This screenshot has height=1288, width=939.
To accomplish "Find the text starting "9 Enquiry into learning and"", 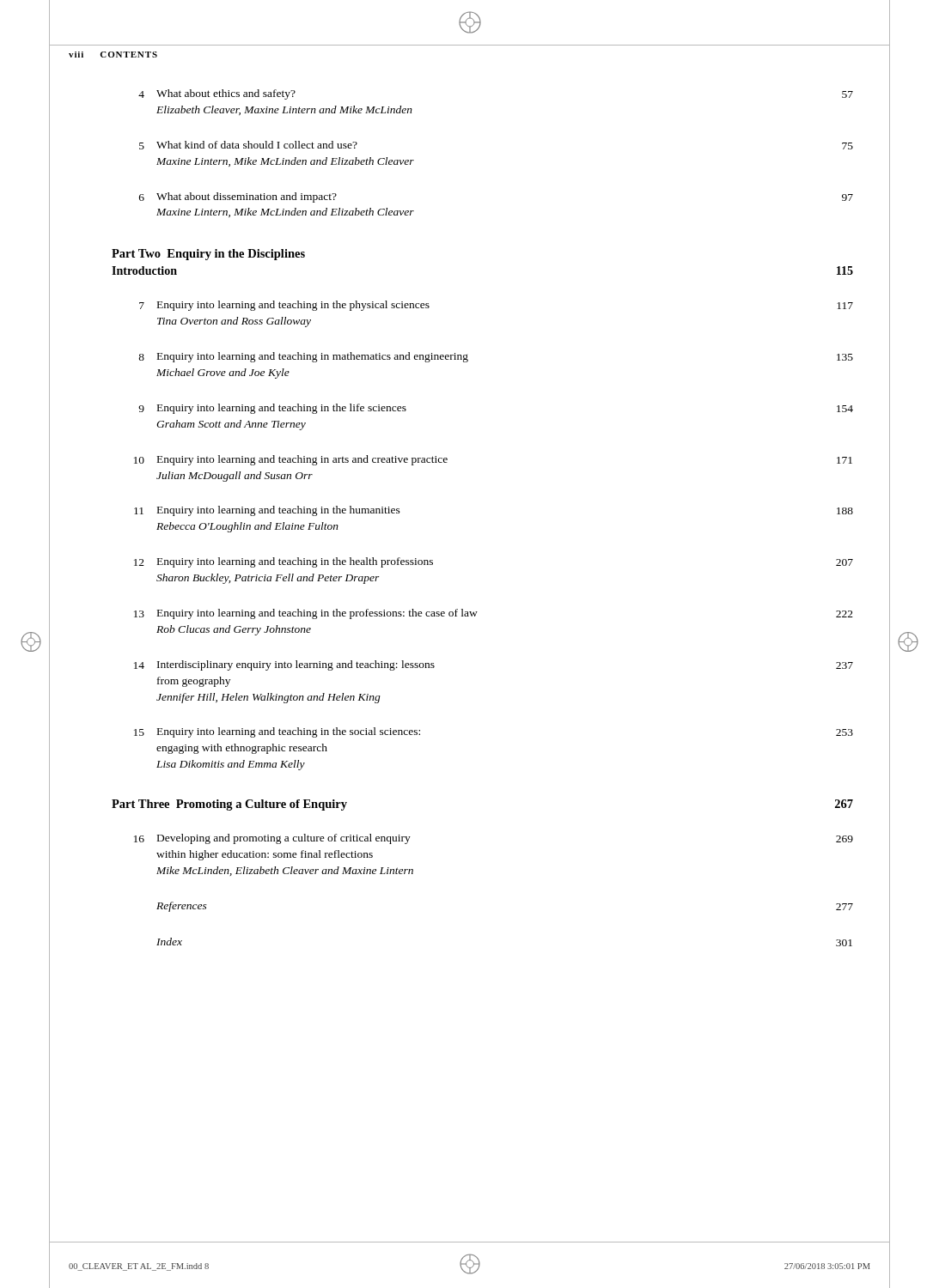I will pyautogui.click(x=282, y=408).
